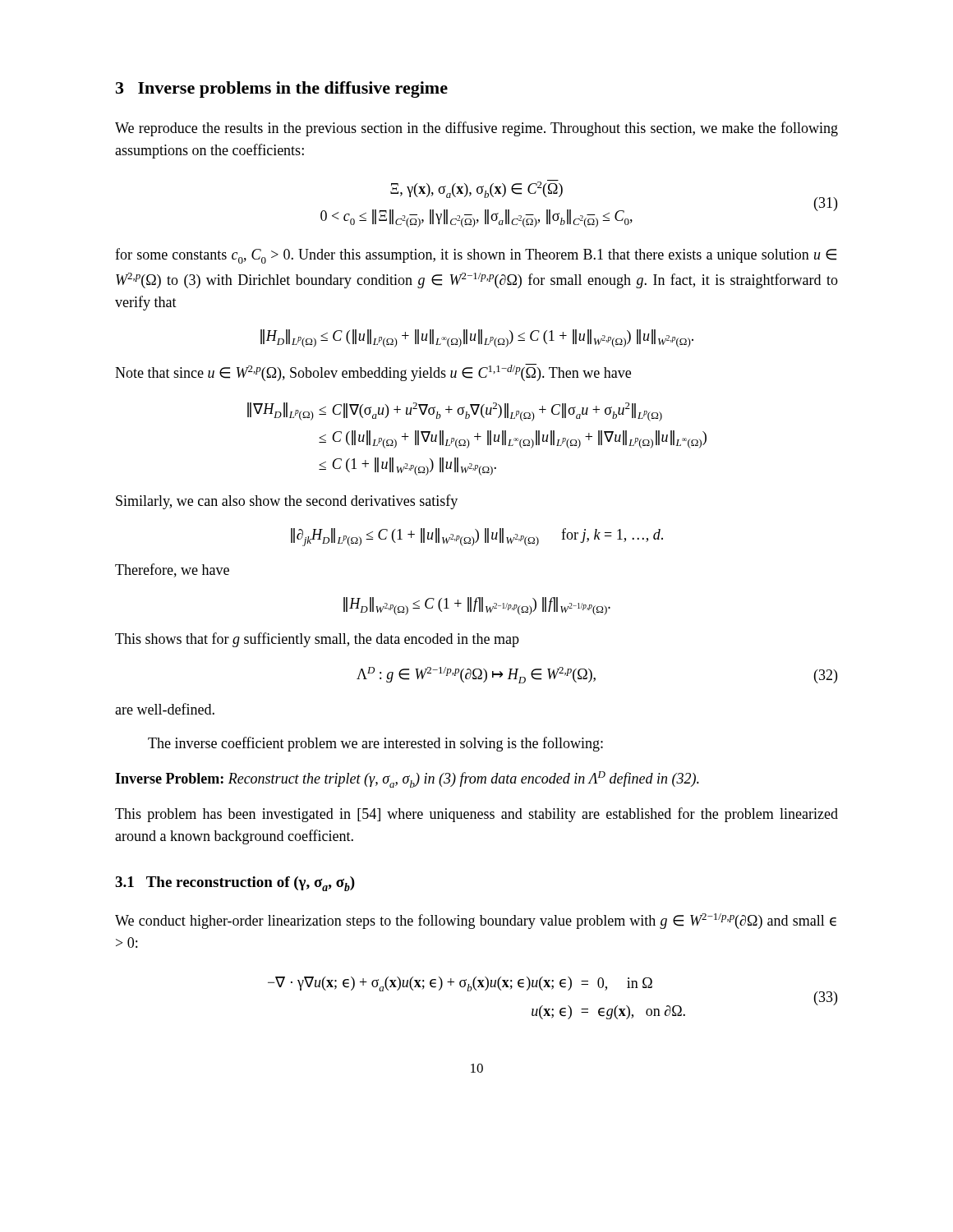Select the region starting "Therefore, we have"
Screen dimensions: 1232x953
pos(172,570)
